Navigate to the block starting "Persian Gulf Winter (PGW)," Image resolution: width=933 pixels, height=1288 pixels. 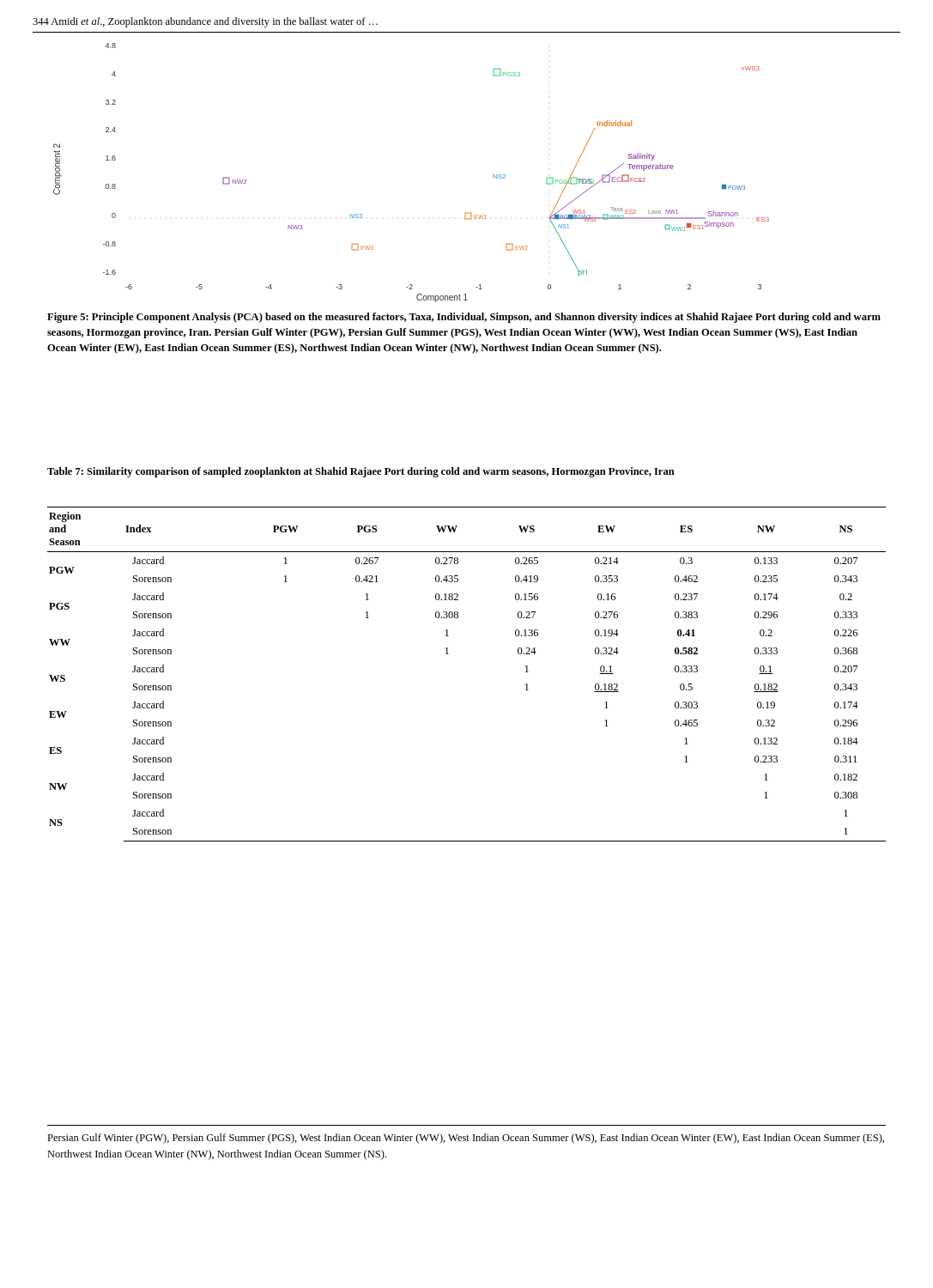tap(466, 1146)
